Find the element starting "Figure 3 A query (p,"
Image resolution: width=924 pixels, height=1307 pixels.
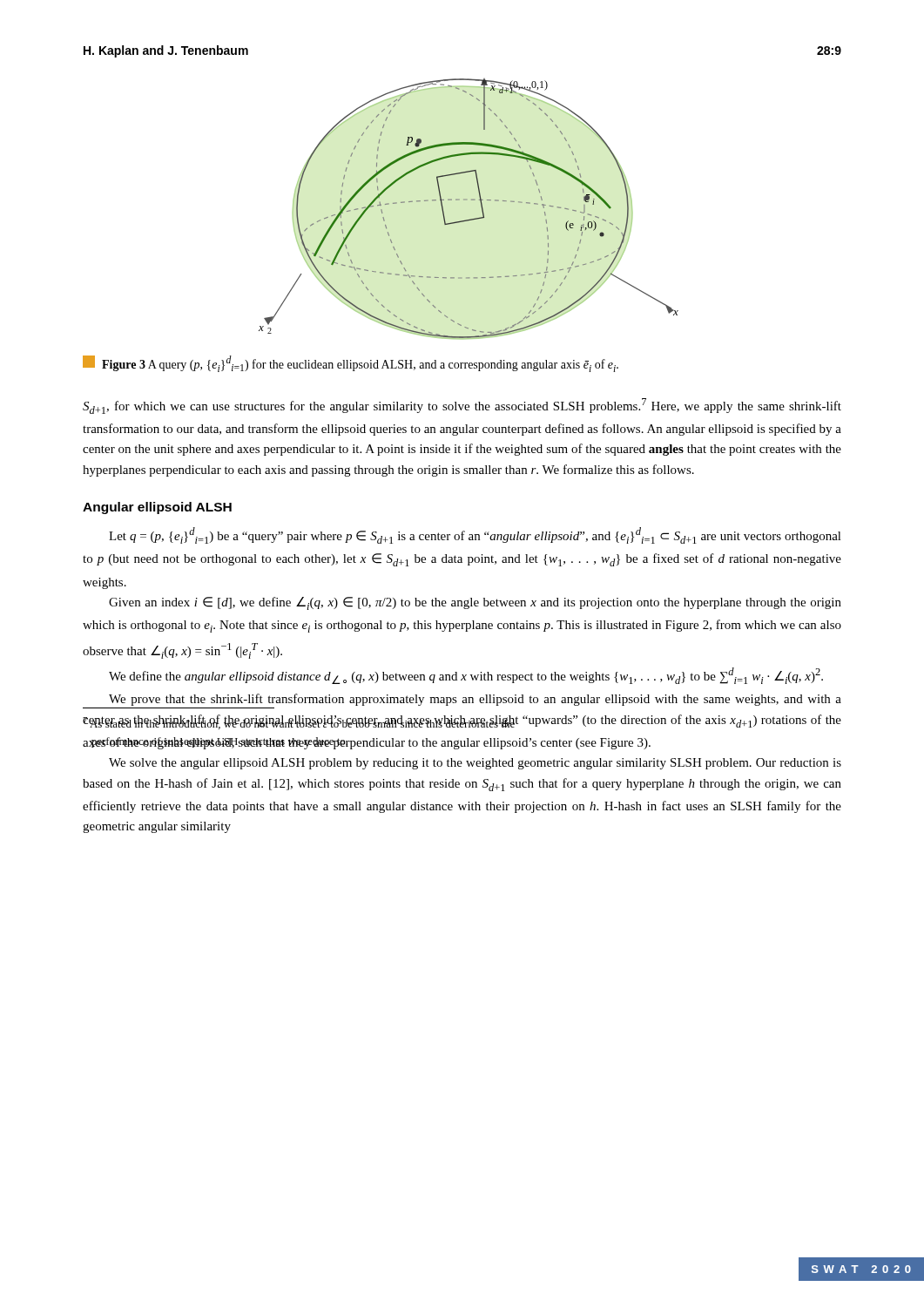pyautogui.click(x=351, y=365)
